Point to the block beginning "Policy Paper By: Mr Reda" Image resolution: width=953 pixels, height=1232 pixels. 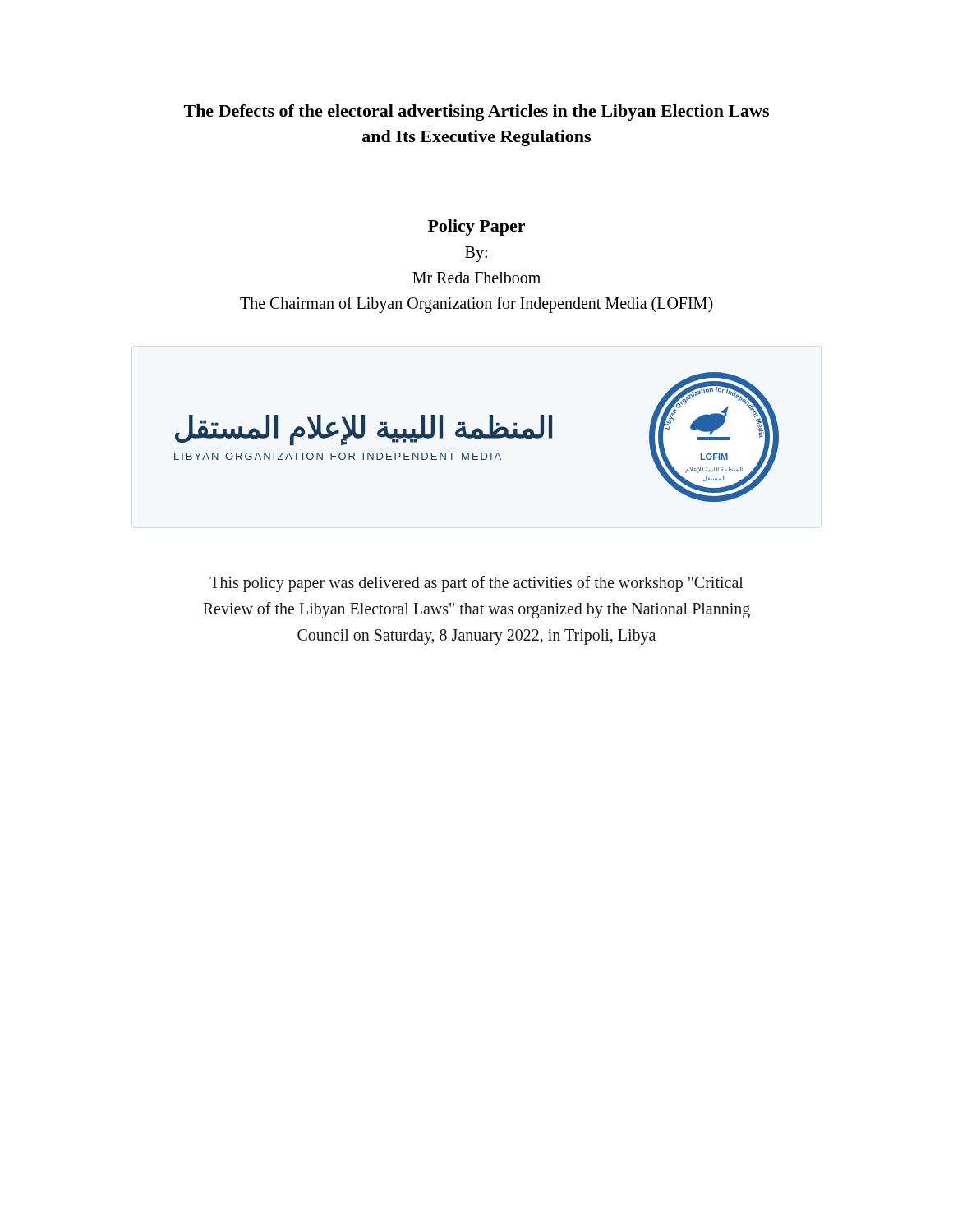(x=476, y=264)
